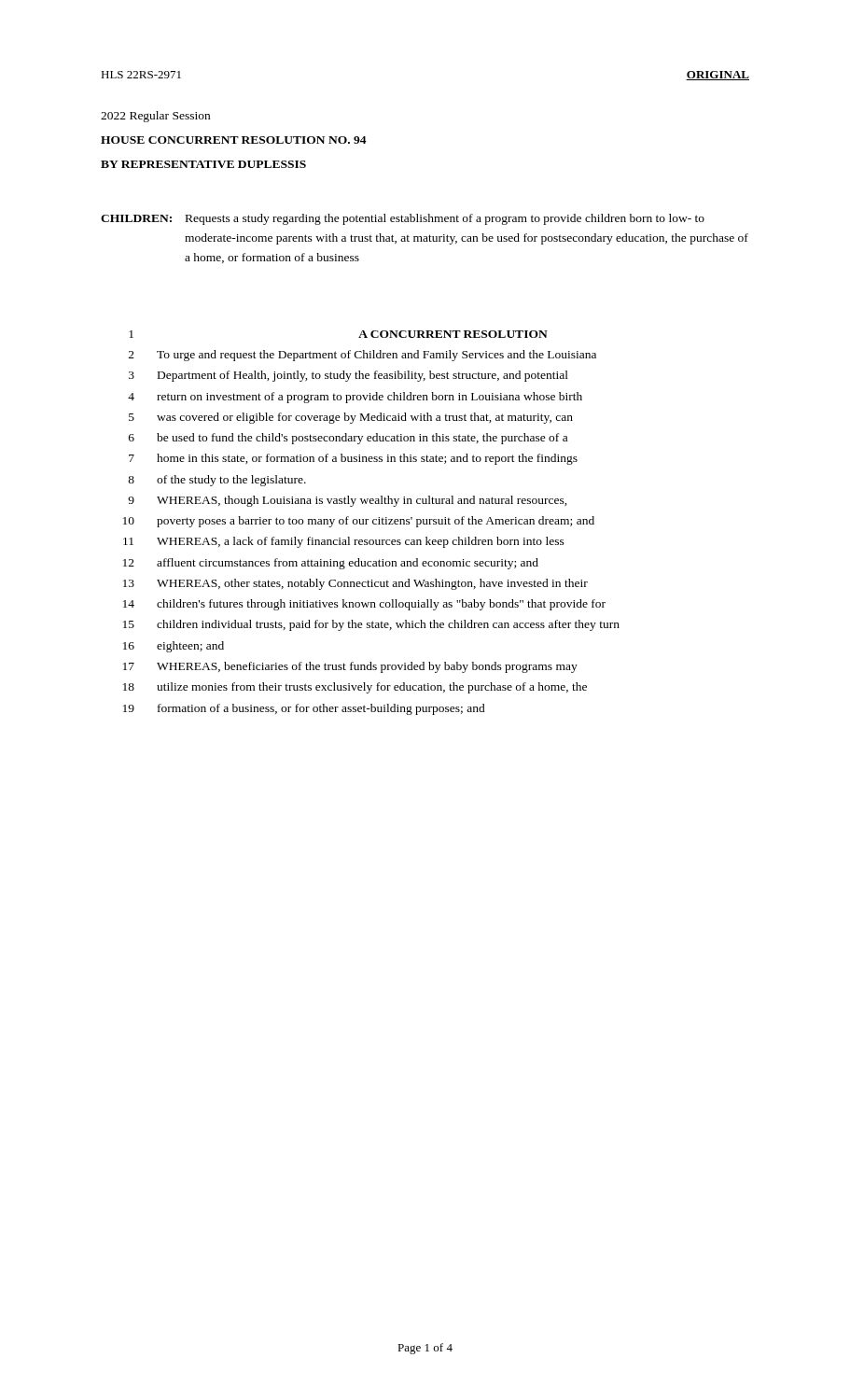Click the passage that begins "11 WHEREAS, a lack of"

(425, 542)
